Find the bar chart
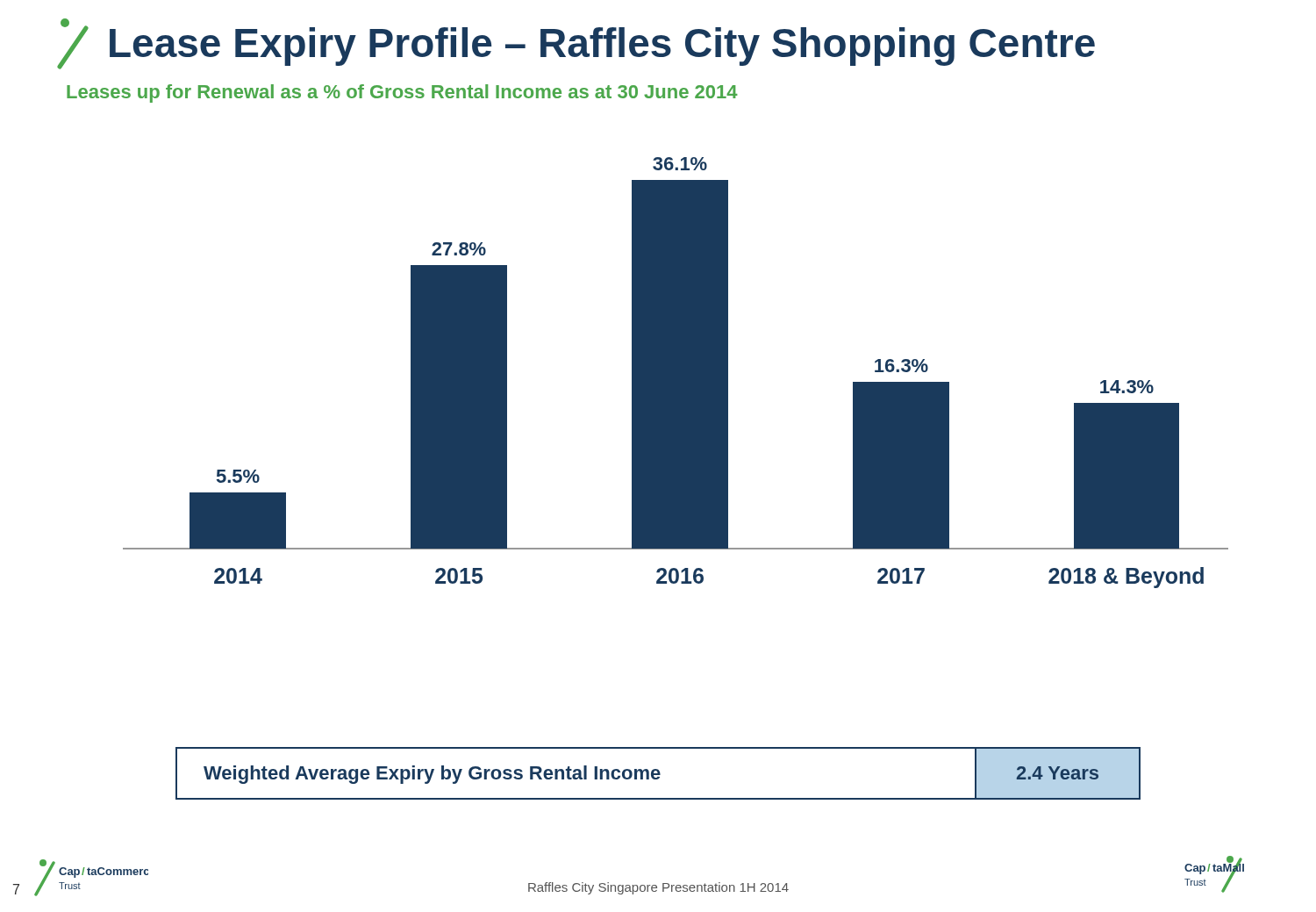The height and width of the screenshot is (912, 1316). 658,382
